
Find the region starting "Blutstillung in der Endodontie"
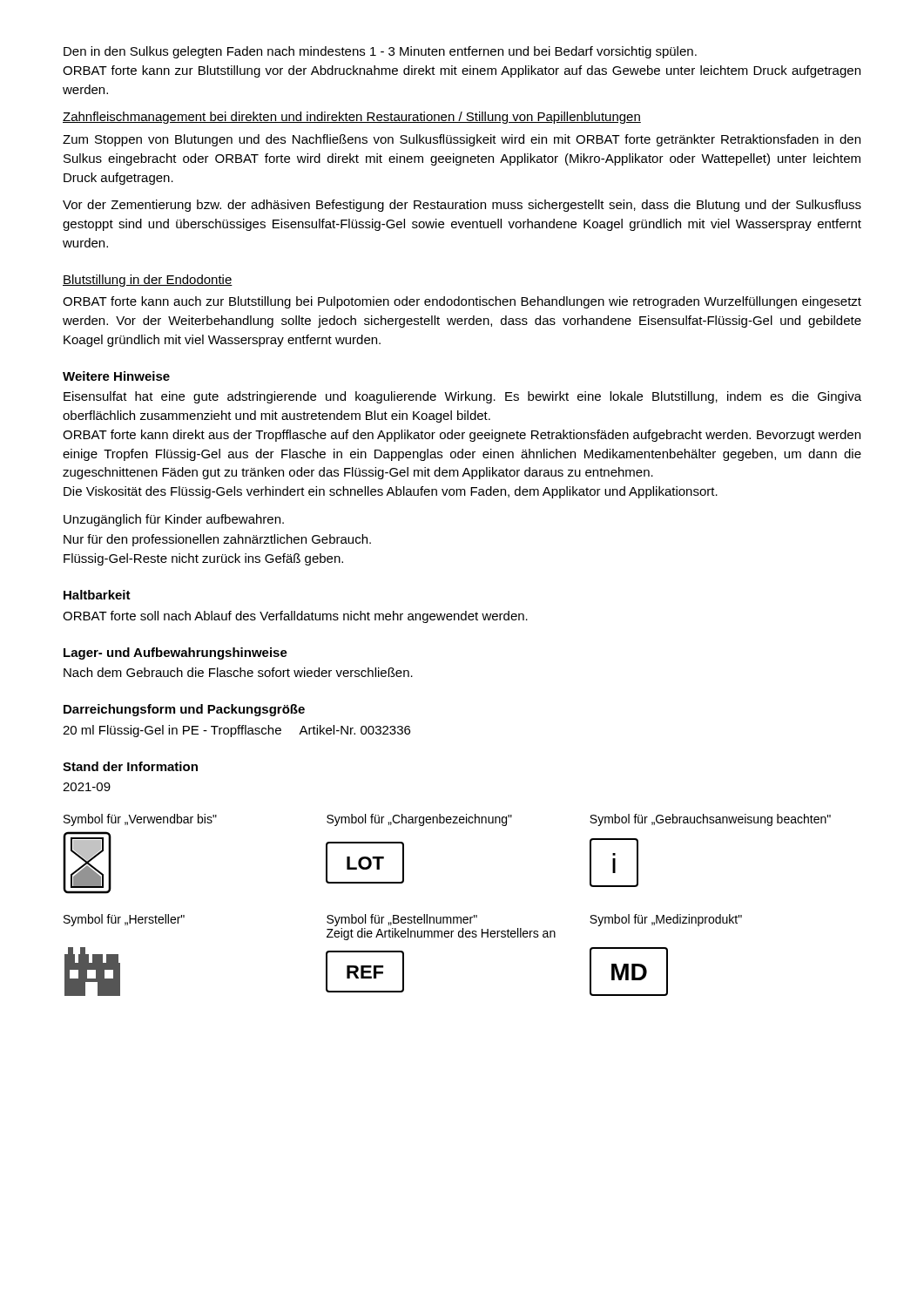[147, 279]
